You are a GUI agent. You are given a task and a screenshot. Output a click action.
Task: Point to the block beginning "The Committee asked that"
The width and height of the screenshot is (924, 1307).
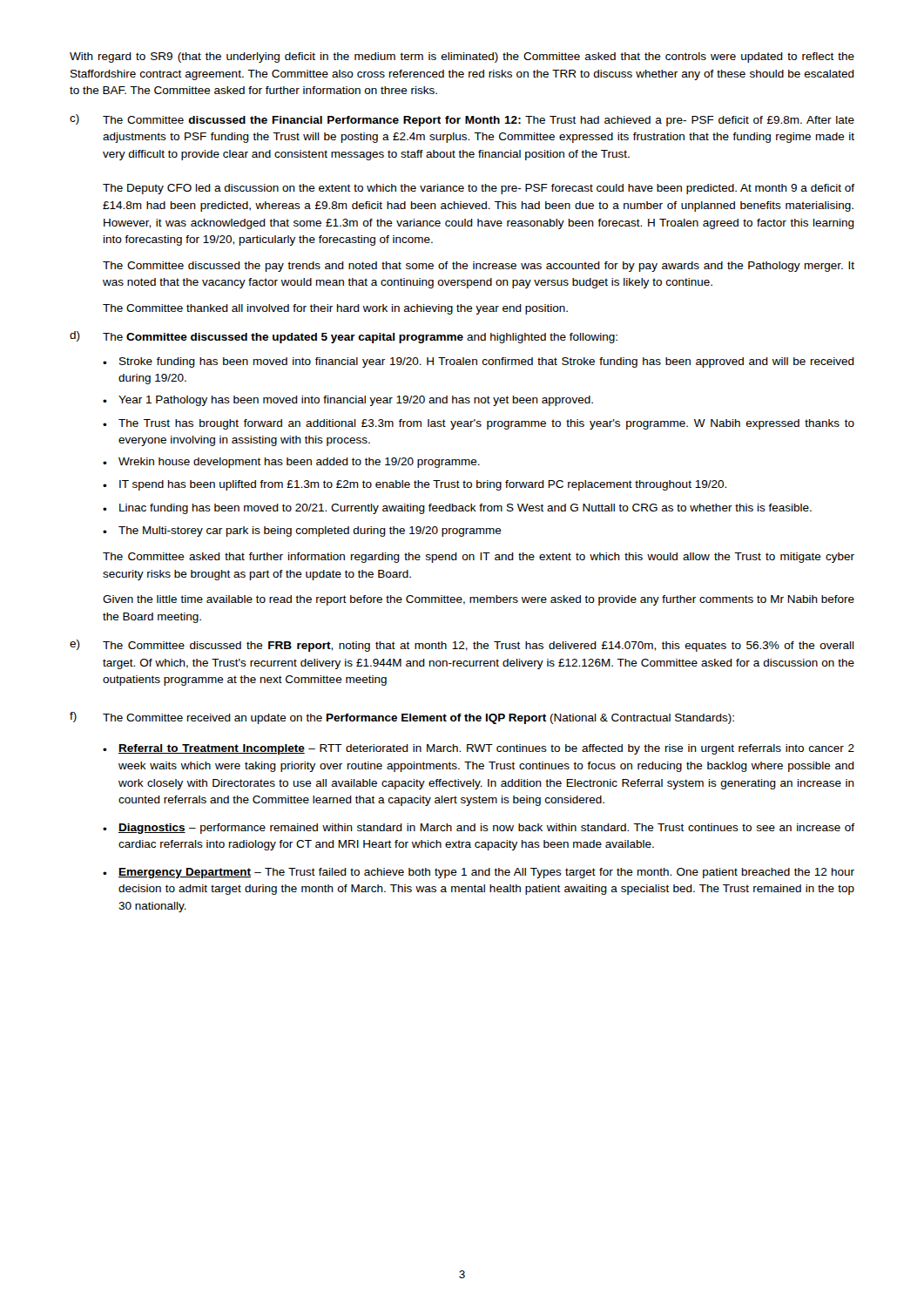tap(479, 565)
